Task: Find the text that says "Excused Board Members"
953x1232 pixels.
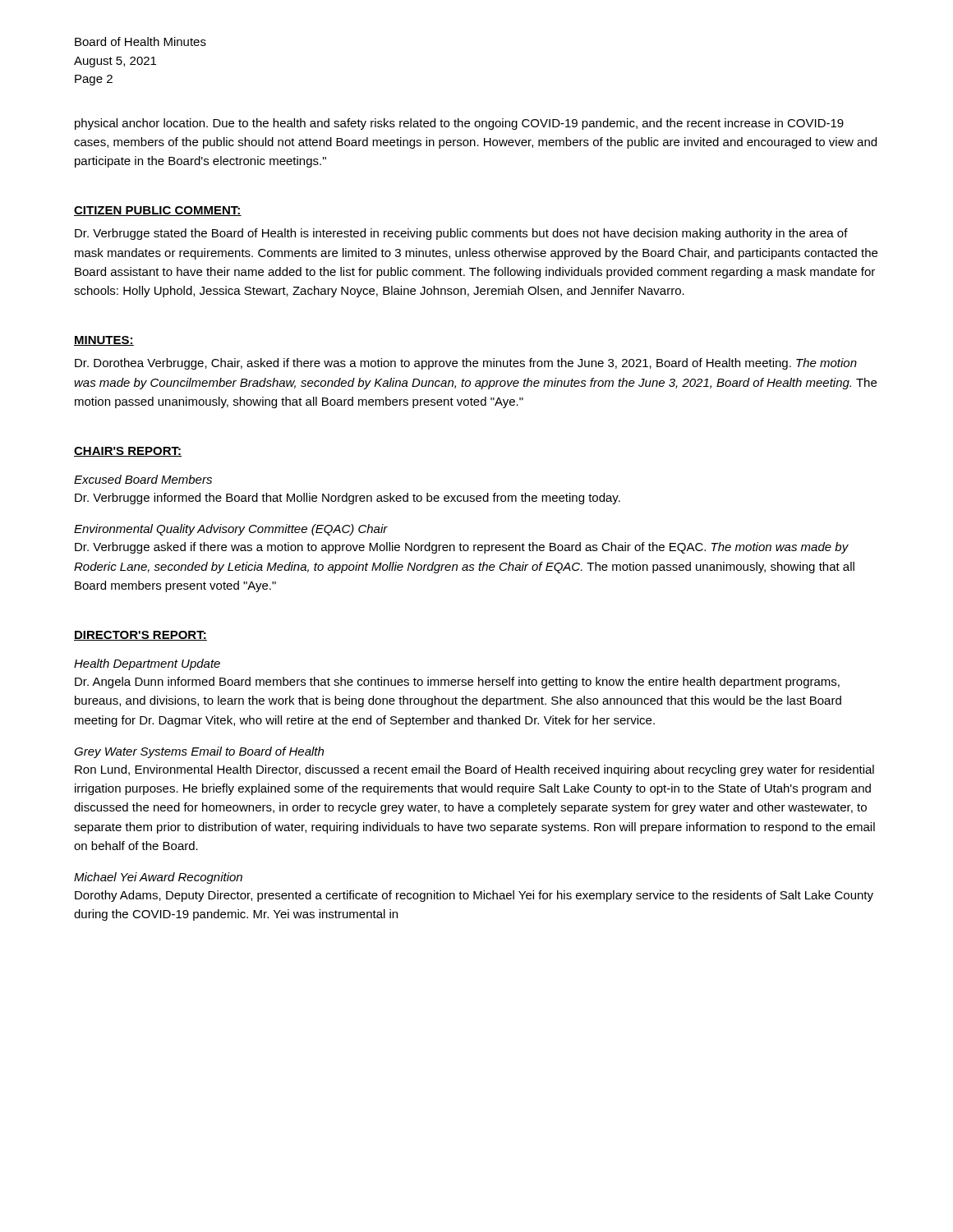Action: (x=143, y=479)
